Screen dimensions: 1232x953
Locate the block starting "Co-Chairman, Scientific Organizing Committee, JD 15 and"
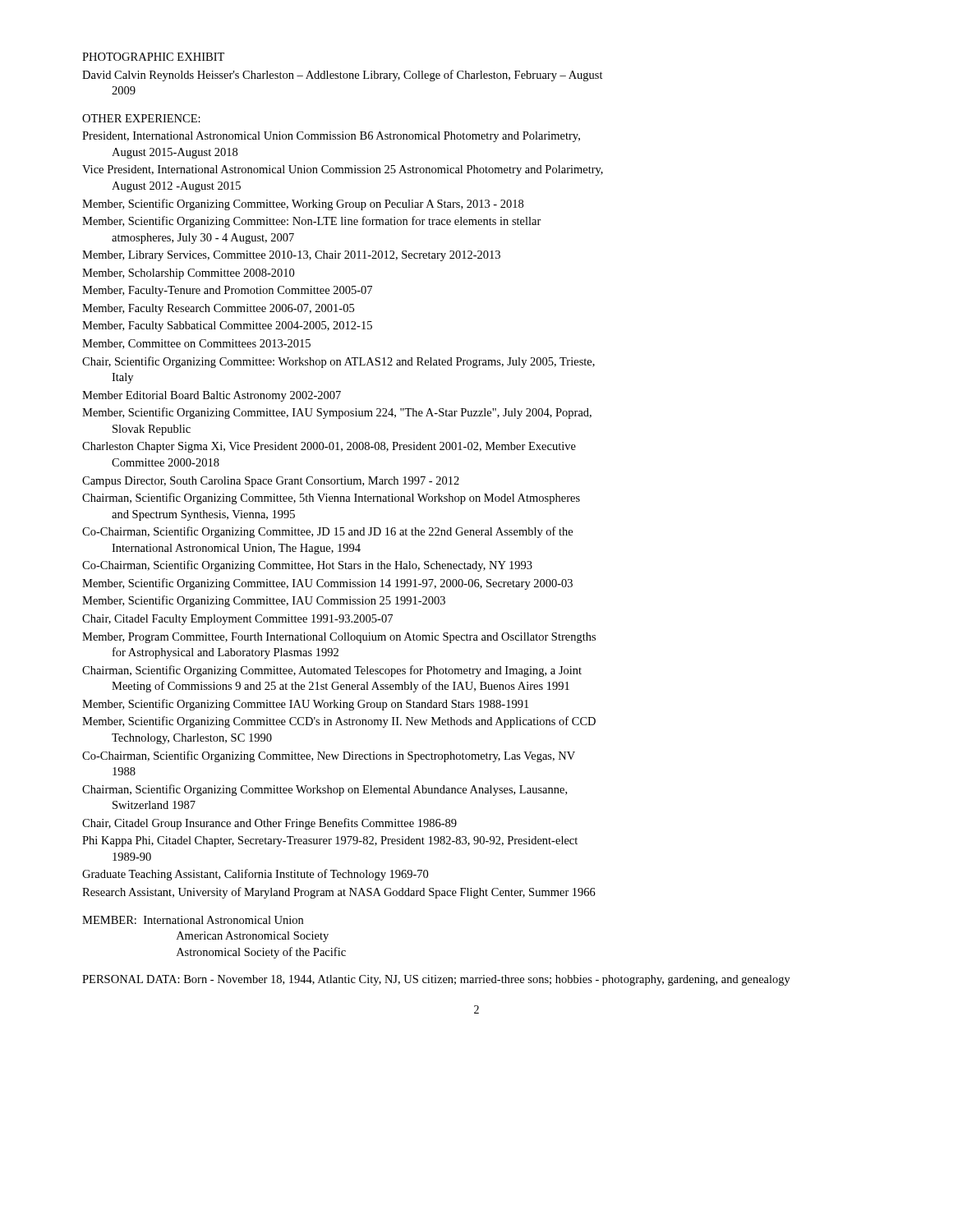476,541
